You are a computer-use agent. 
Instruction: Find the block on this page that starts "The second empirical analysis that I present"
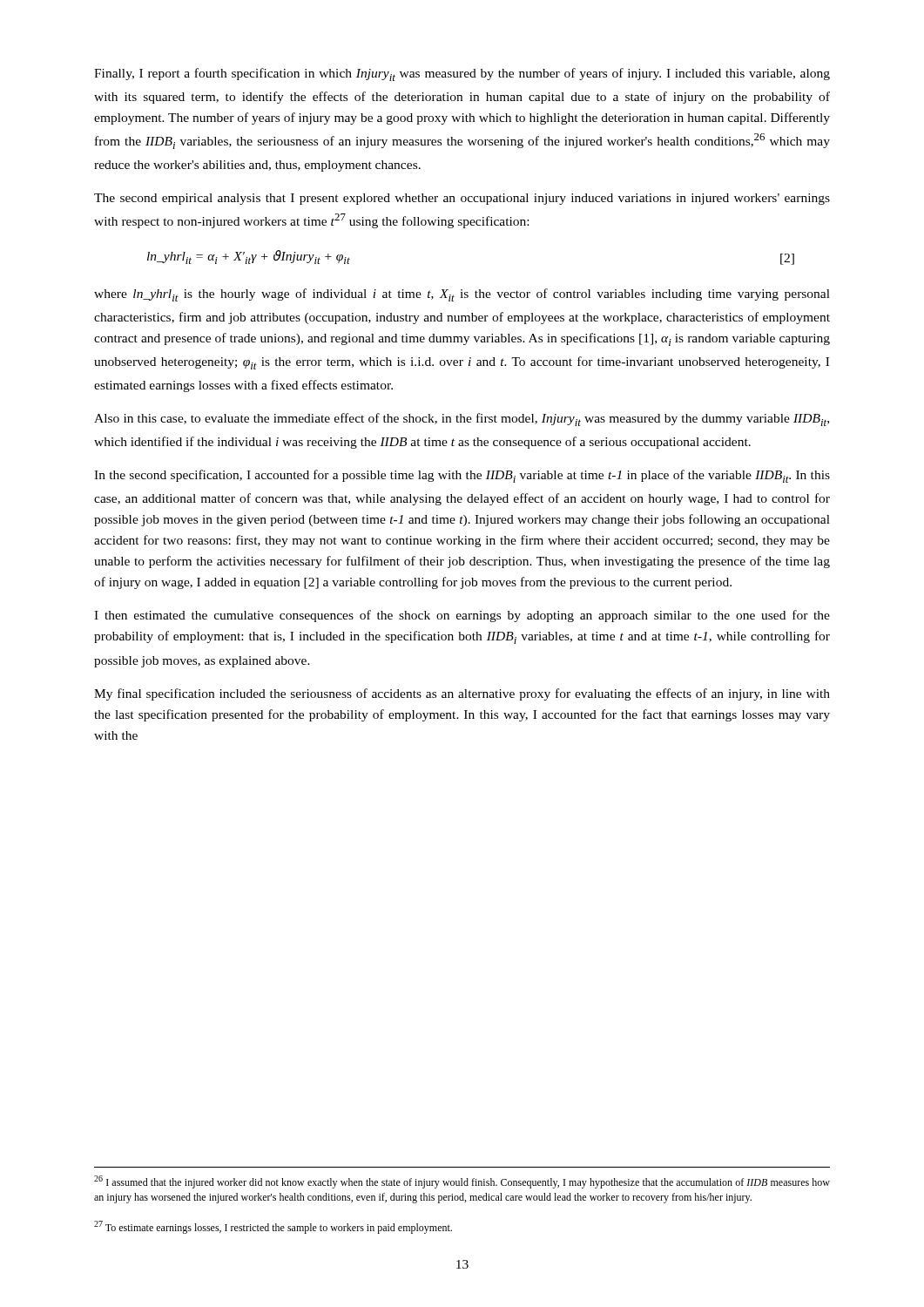tap(462, 210)
